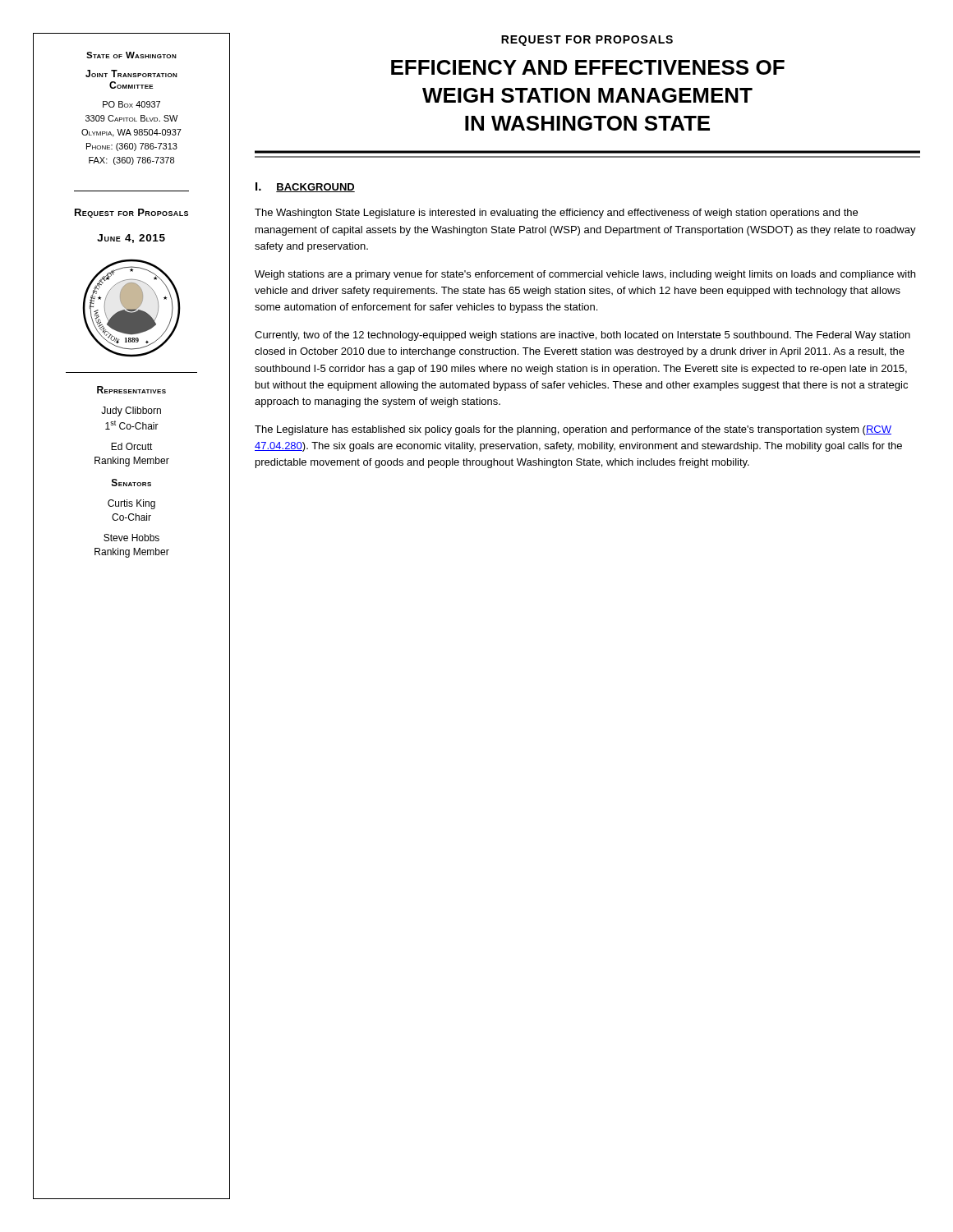Select the text block that says "PO Box 40937 3309 Capitol Blvd. SW"
Viewport: 953px width, 1232px height.
pos(131,132)
